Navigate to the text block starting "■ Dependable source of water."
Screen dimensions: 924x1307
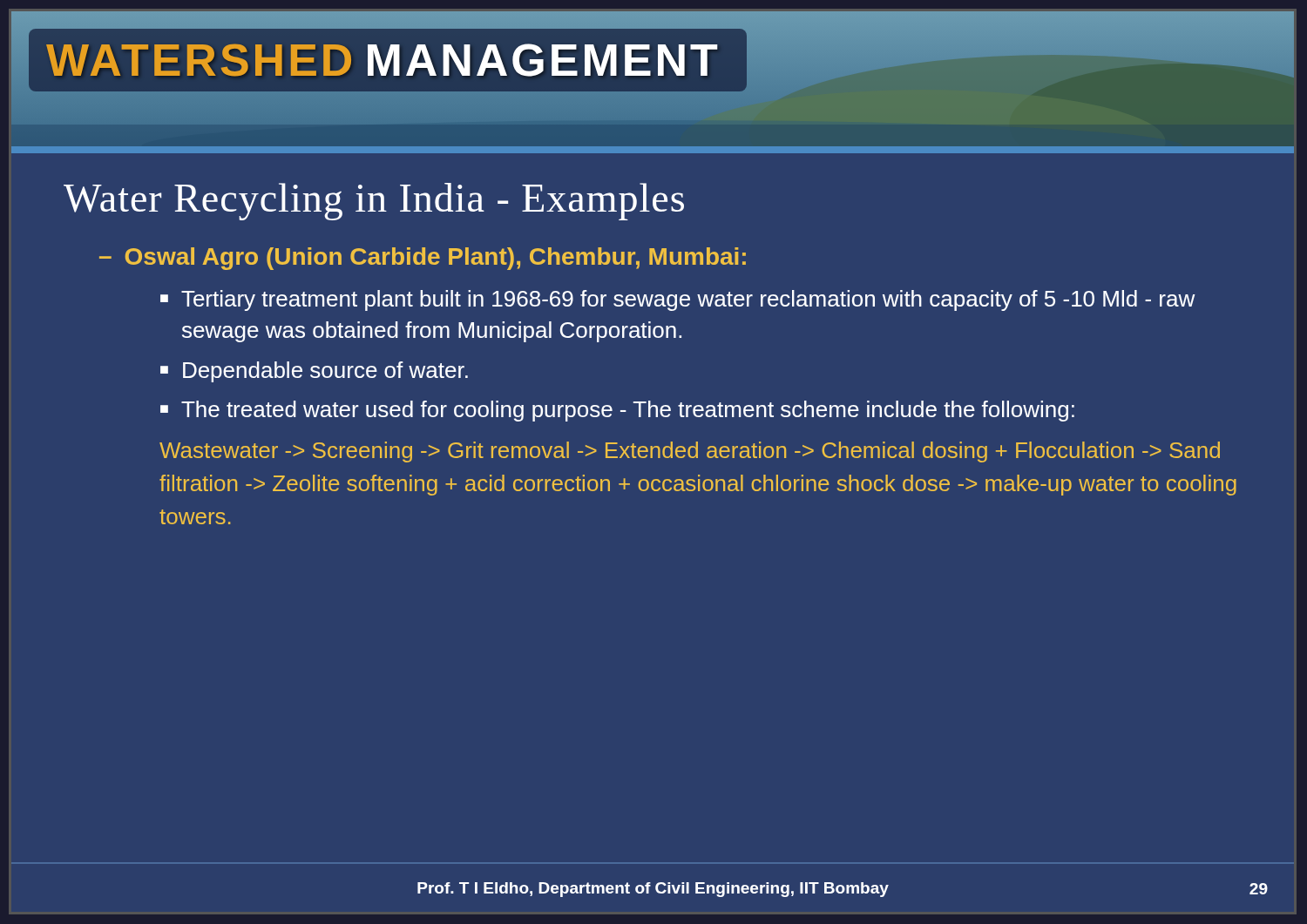coord(314,371)
